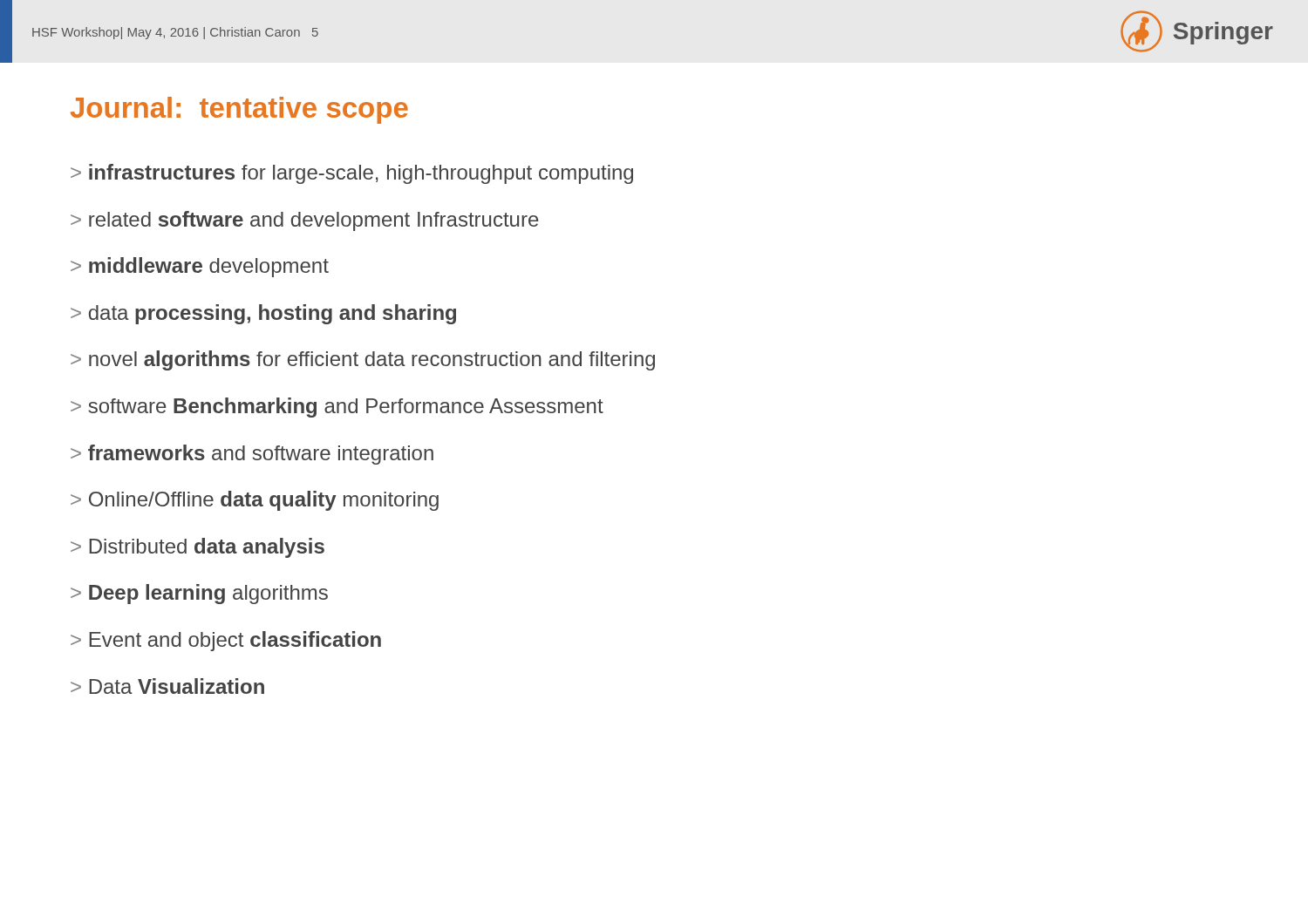Locate the list item that says "> software Benchmarking and Performance Assessment"
This screenshot has height=924, width=1308.
coord(336,406)
